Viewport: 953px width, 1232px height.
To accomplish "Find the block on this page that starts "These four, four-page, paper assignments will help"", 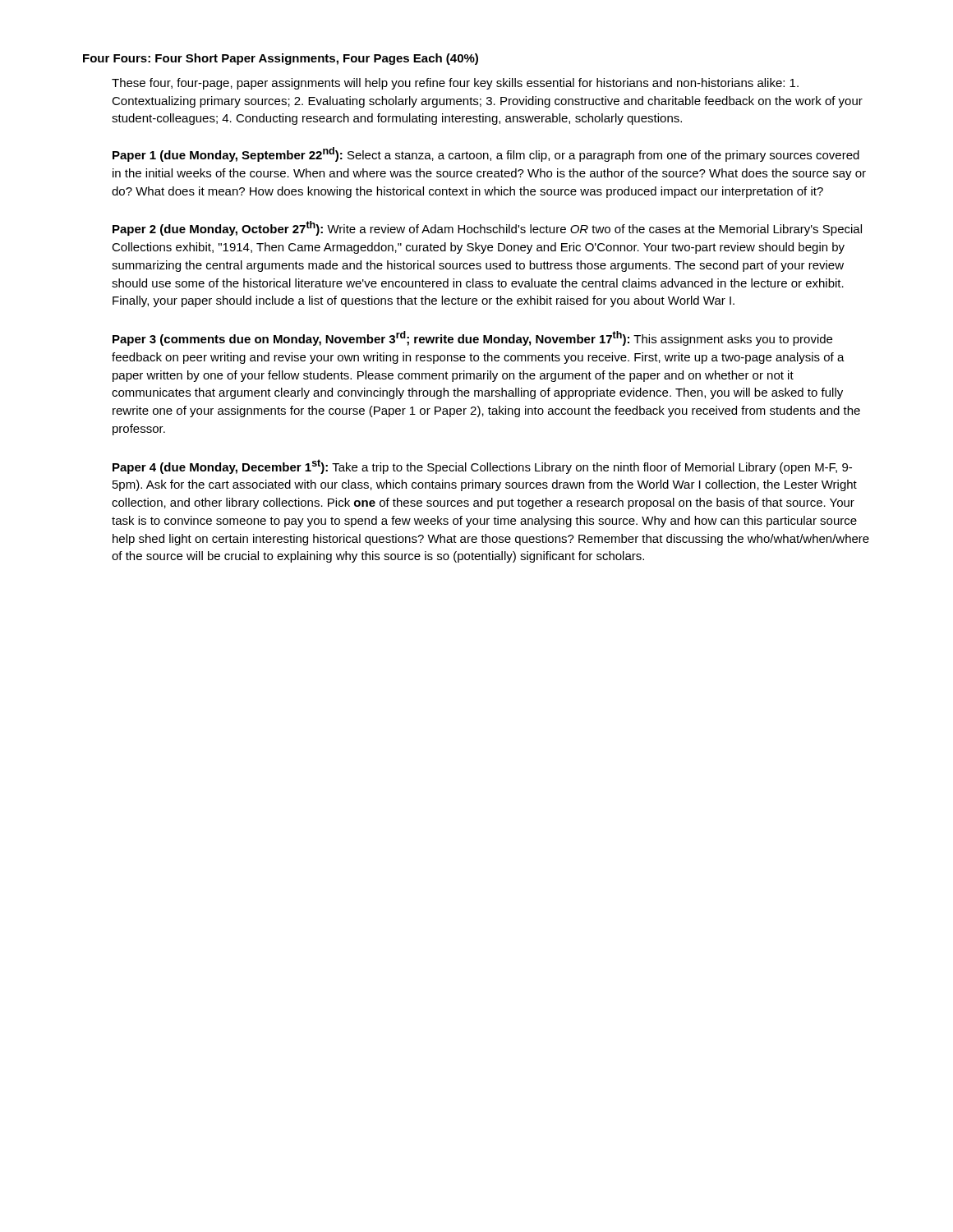I will (487, 100).
